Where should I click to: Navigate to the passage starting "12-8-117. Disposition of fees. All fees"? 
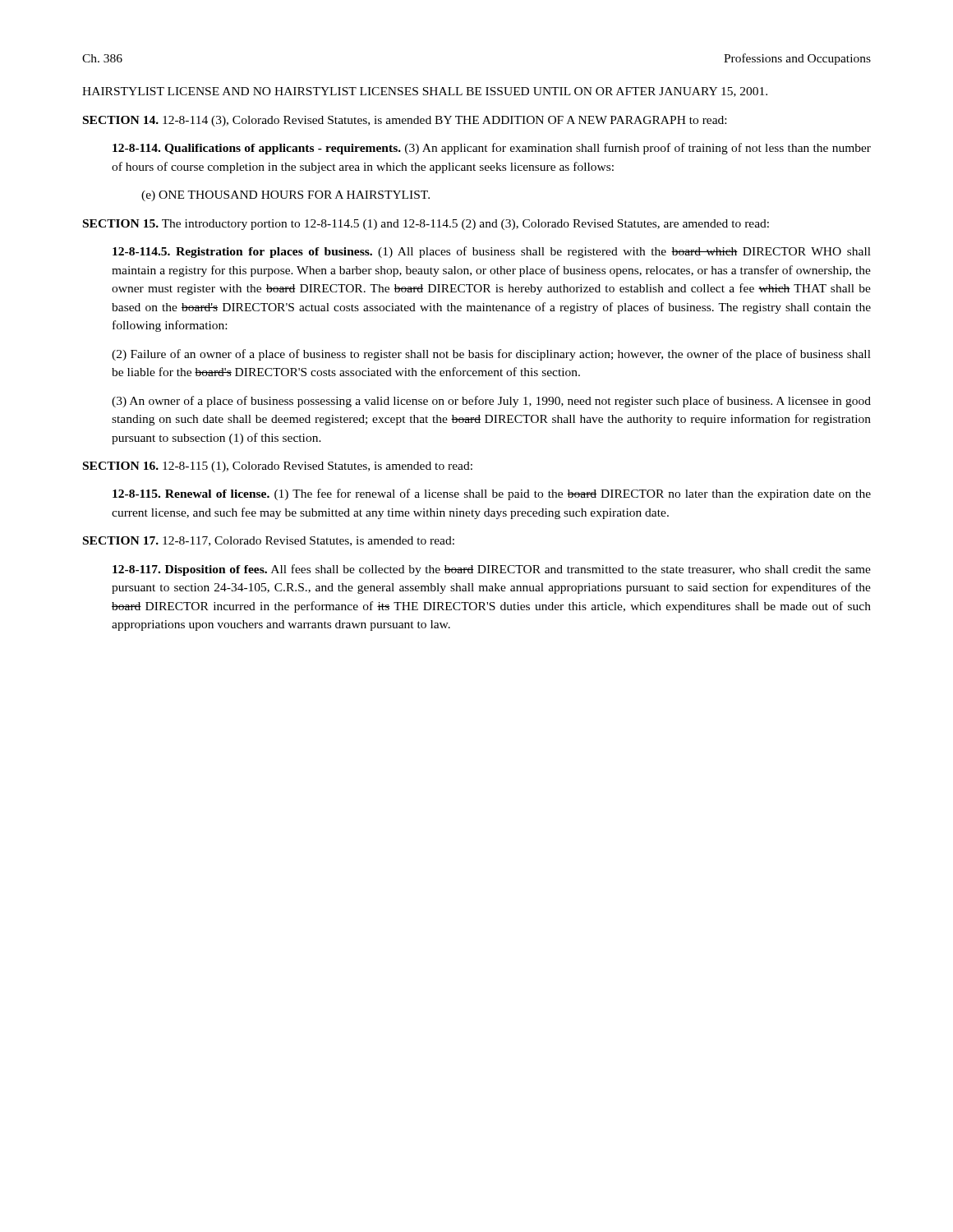pyautogui.click(x=491, y=597)
